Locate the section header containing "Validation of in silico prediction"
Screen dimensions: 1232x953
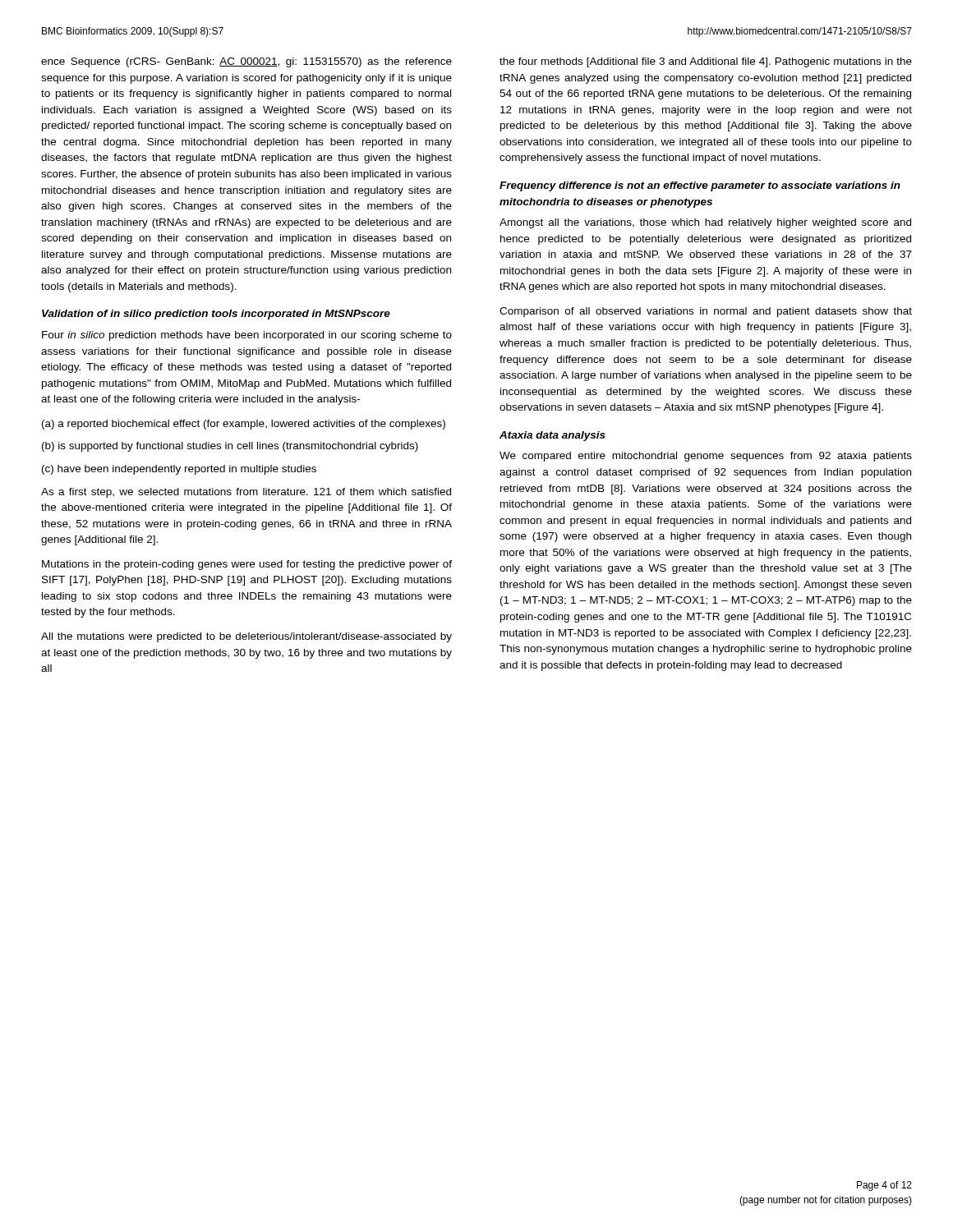coord(216,314)
